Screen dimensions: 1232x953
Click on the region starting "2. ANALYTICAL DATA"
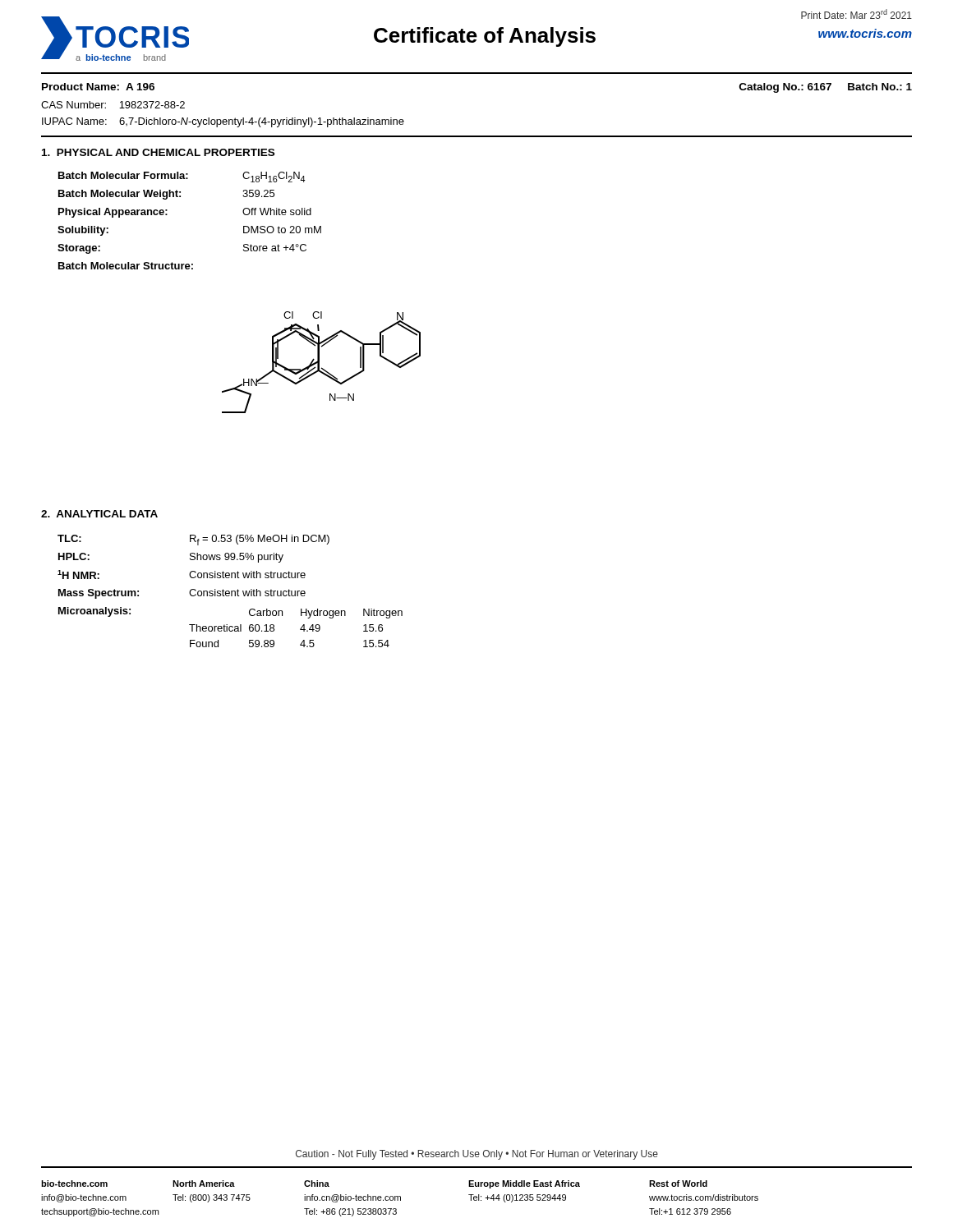99,514
